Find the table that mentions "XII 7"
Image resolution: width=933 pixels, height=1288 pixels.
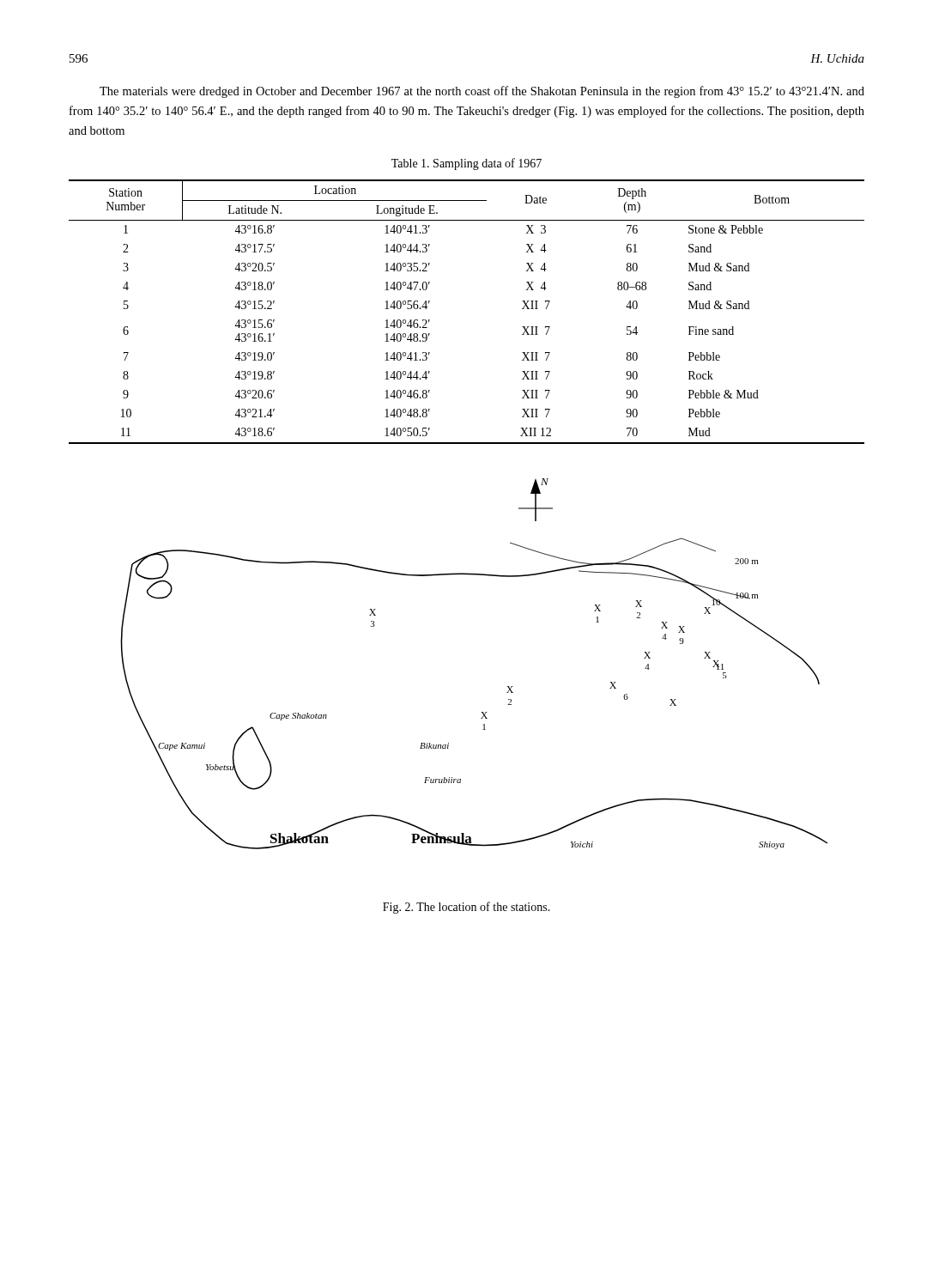pos(466,311)
